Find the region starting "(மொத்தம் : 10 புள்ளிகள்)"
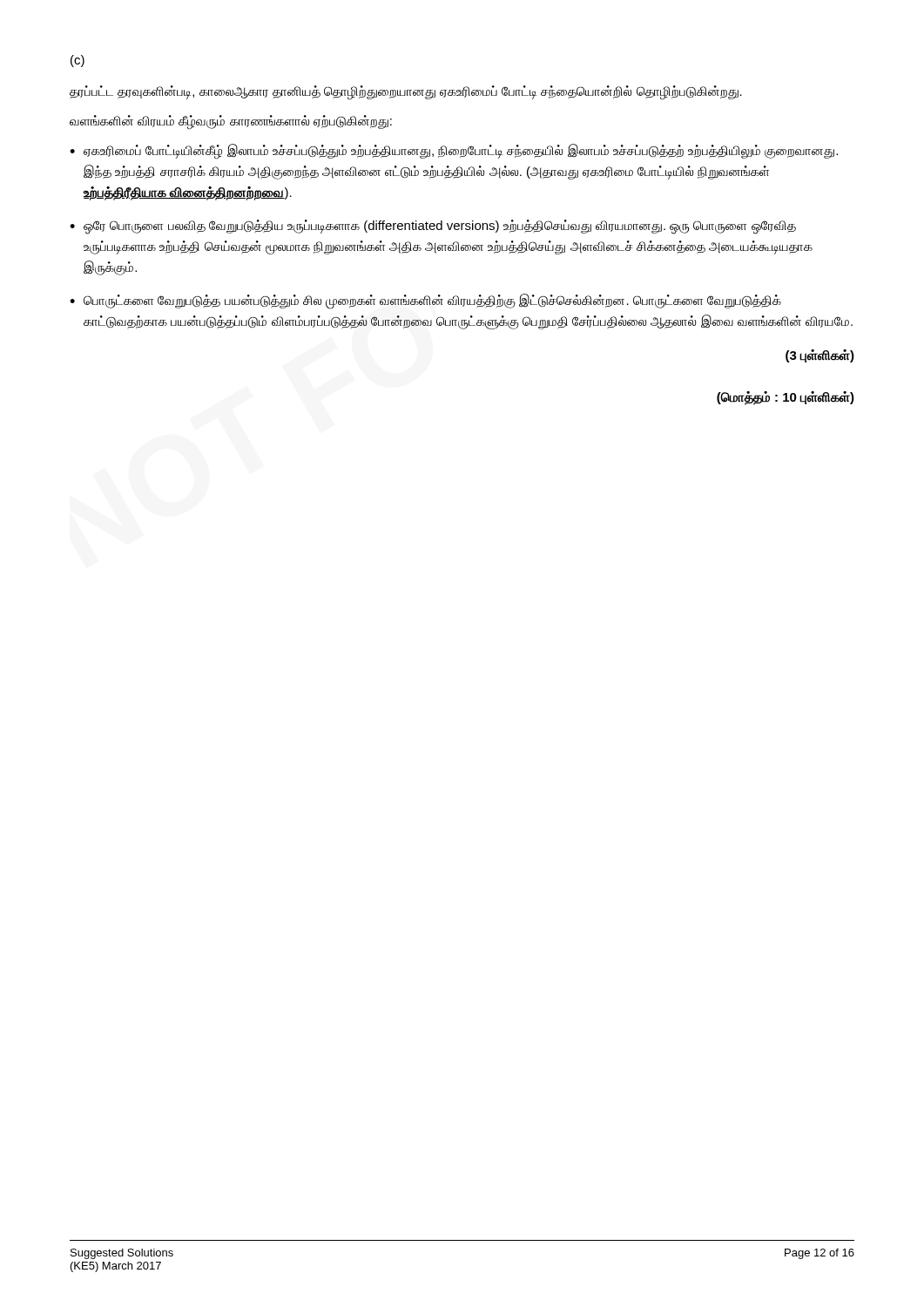 tap(785, 397)
